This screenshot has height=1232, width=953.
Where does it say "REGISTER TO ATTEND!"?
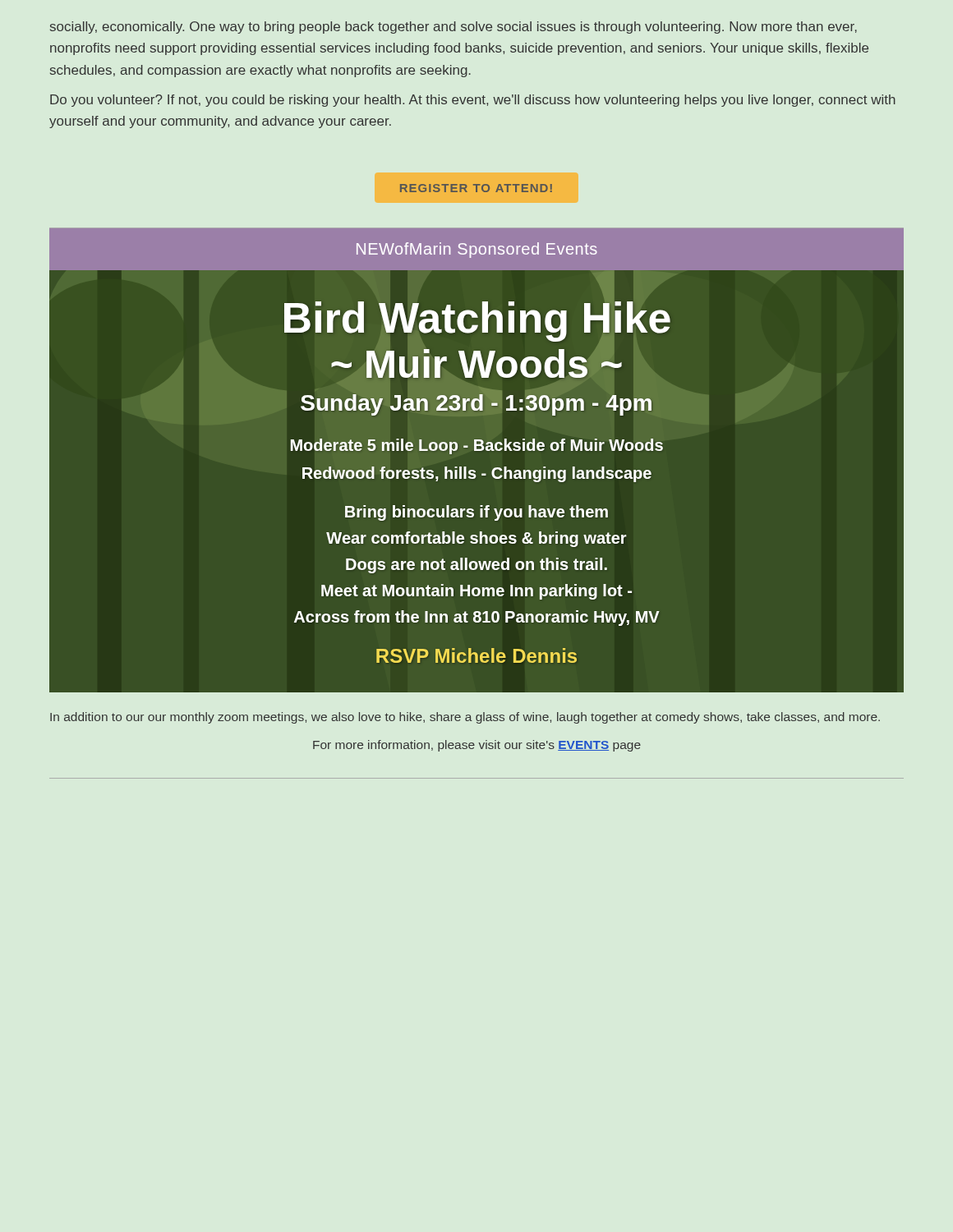click(476, 187)
